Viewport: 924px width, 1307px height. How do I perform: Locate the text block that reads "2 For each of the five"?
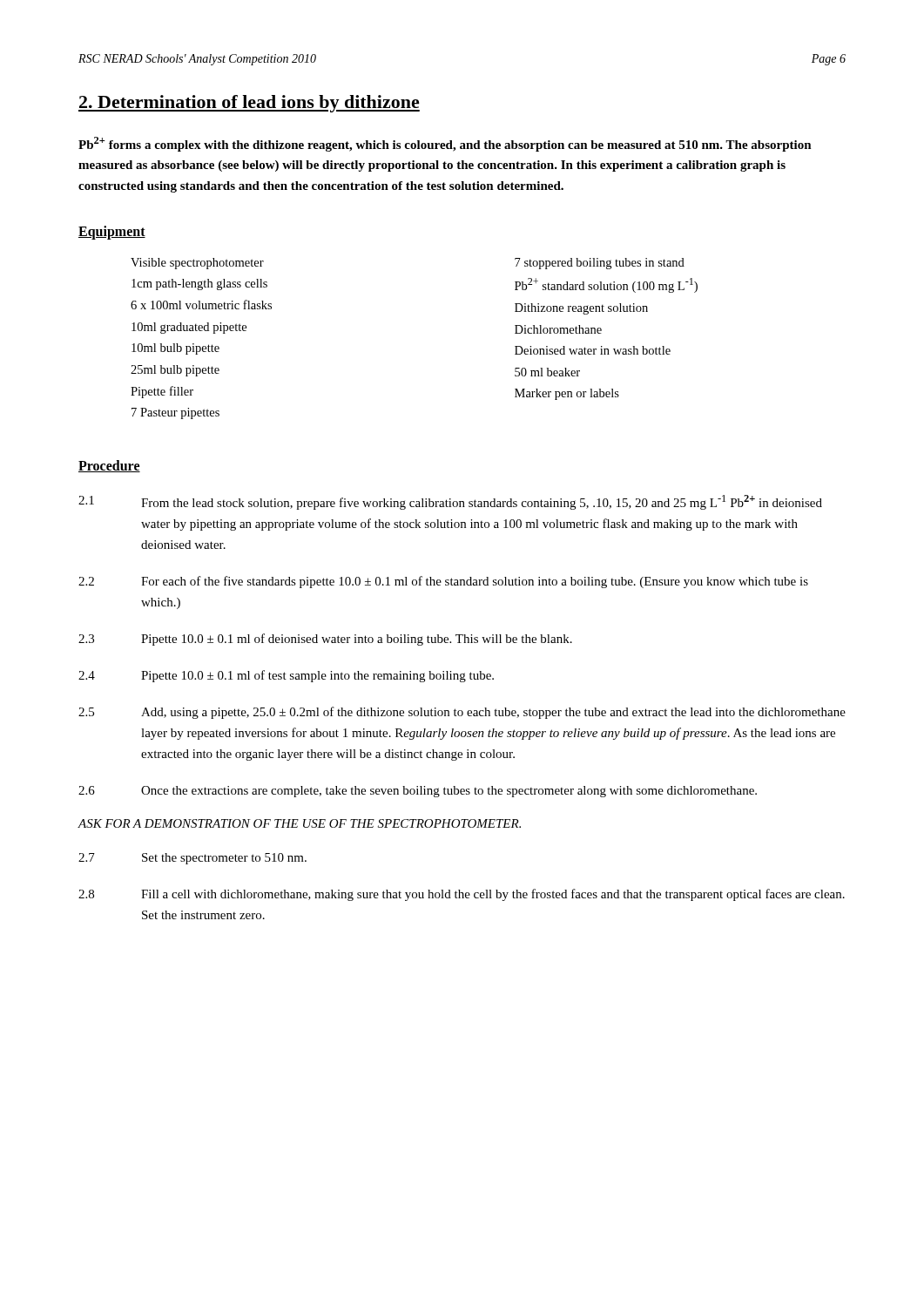coord(462,592)
